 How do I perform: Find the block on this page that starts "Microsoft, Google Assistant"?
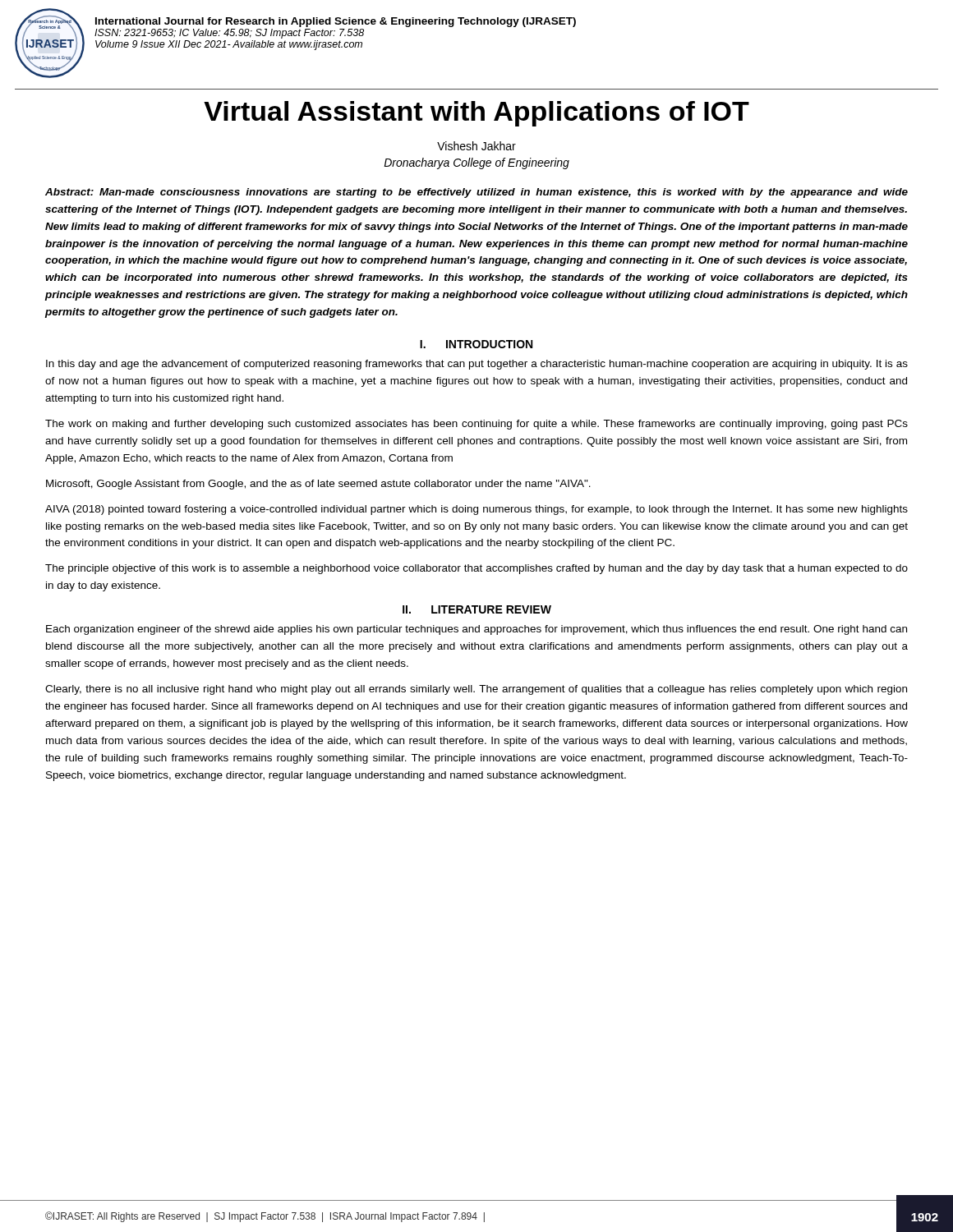[x=318, y=483]
